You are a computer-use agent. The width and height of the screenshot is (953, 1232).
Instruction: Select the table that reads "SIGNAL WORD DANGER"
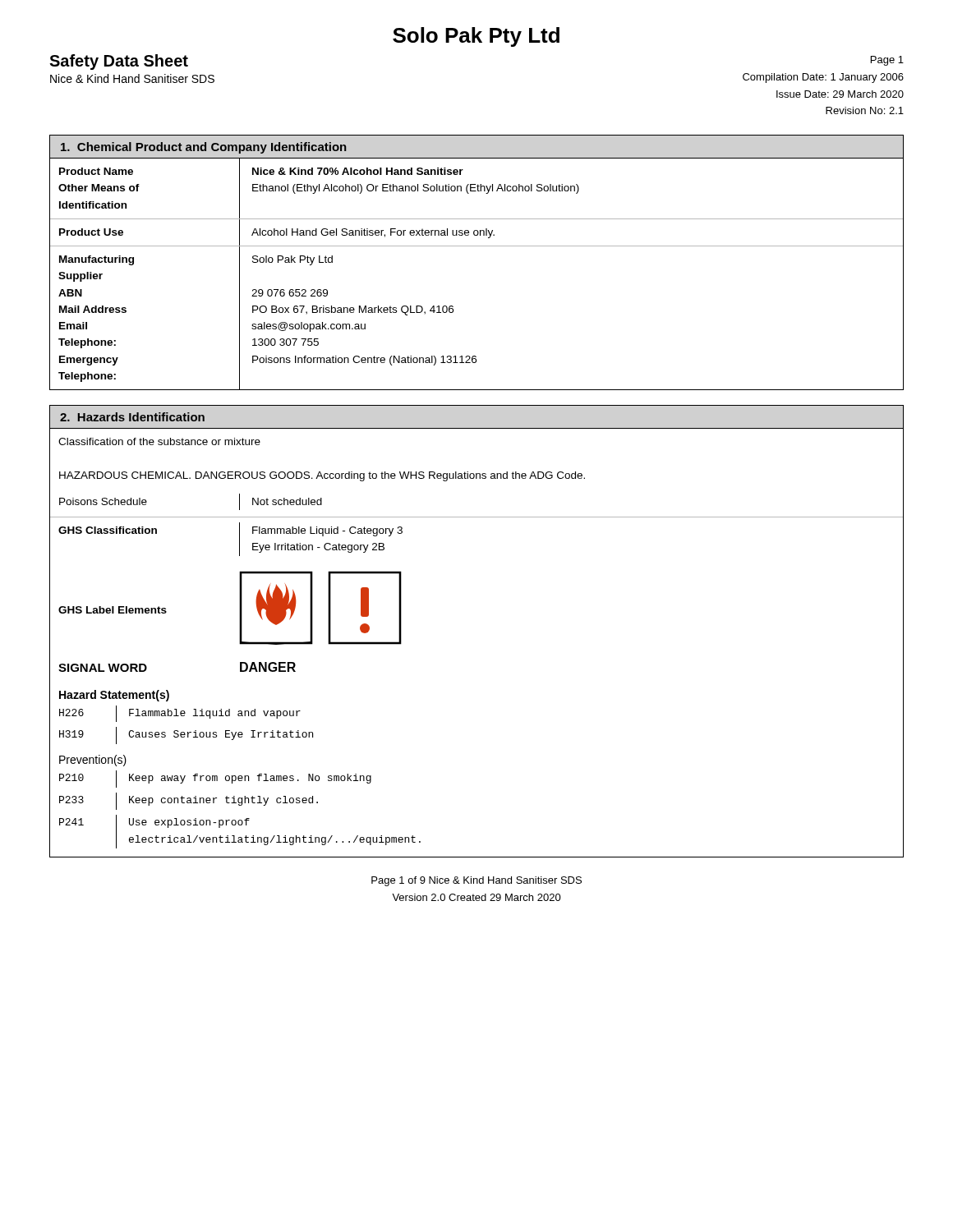pyautogui.click(x=476, y=670)
